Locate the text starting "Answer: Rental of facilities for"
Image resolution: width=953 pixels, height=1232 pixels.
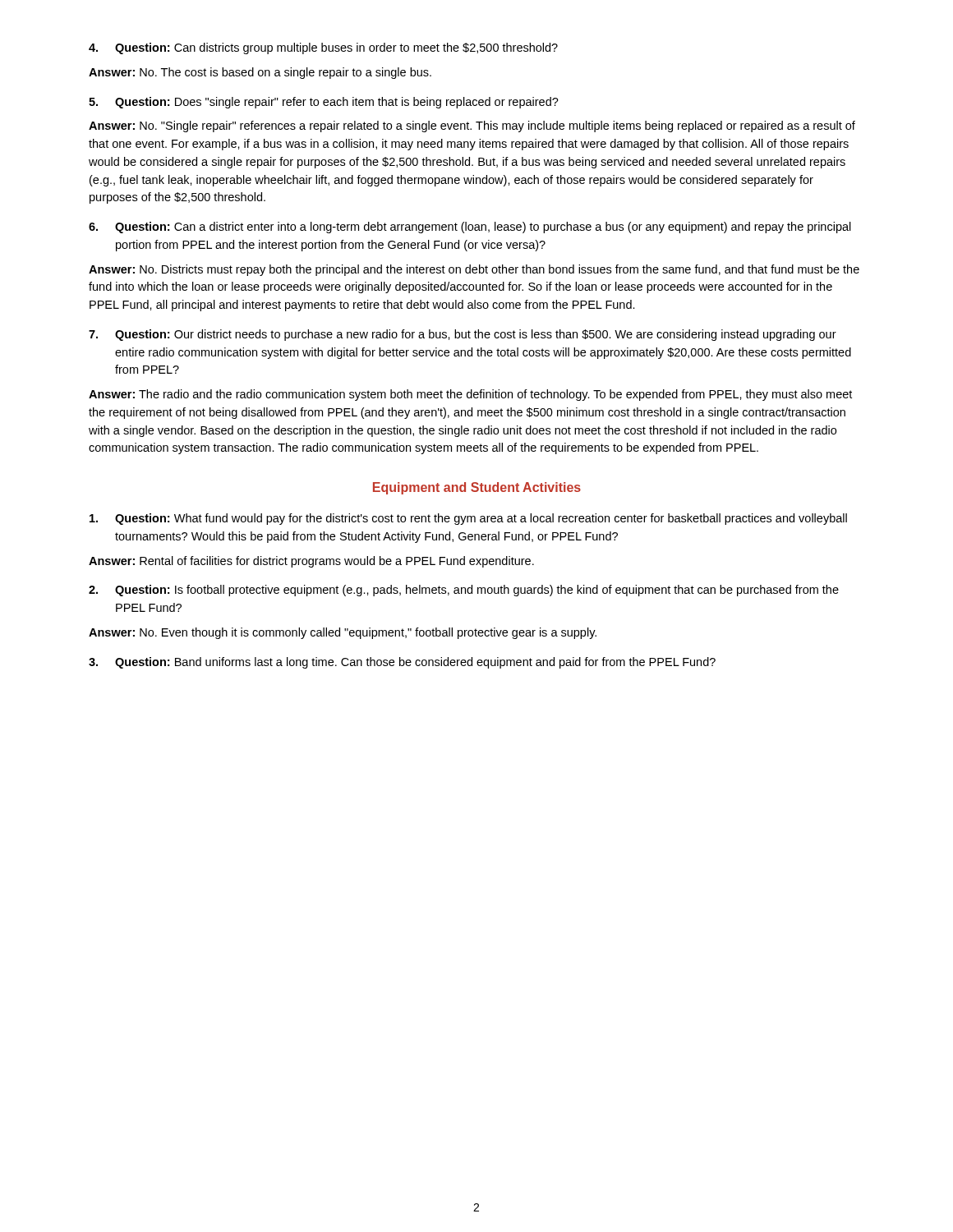(476, 561)
